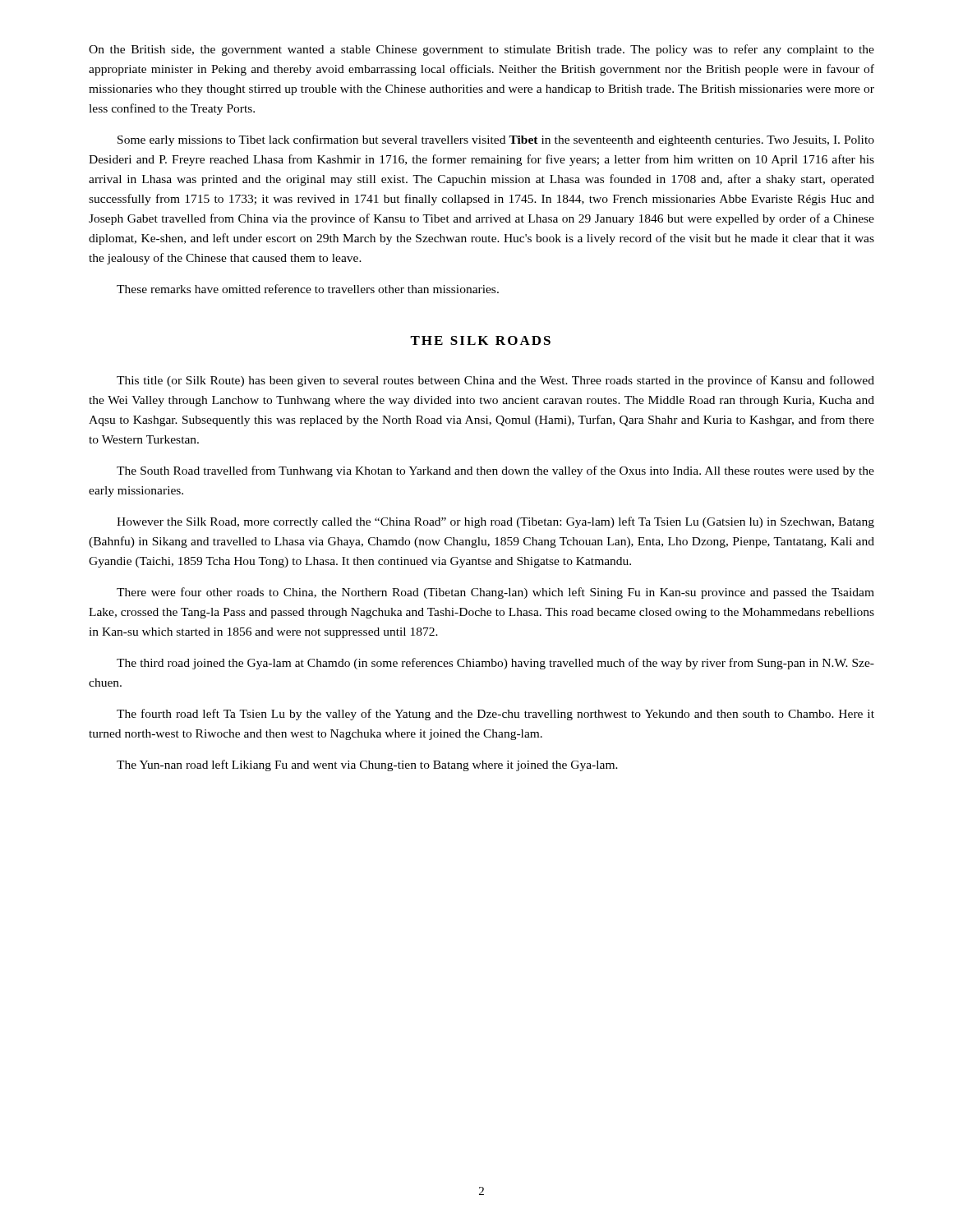Locate the text block containing "Some early missions to"
Viewport: 963px width, 1232px height.
482,199
